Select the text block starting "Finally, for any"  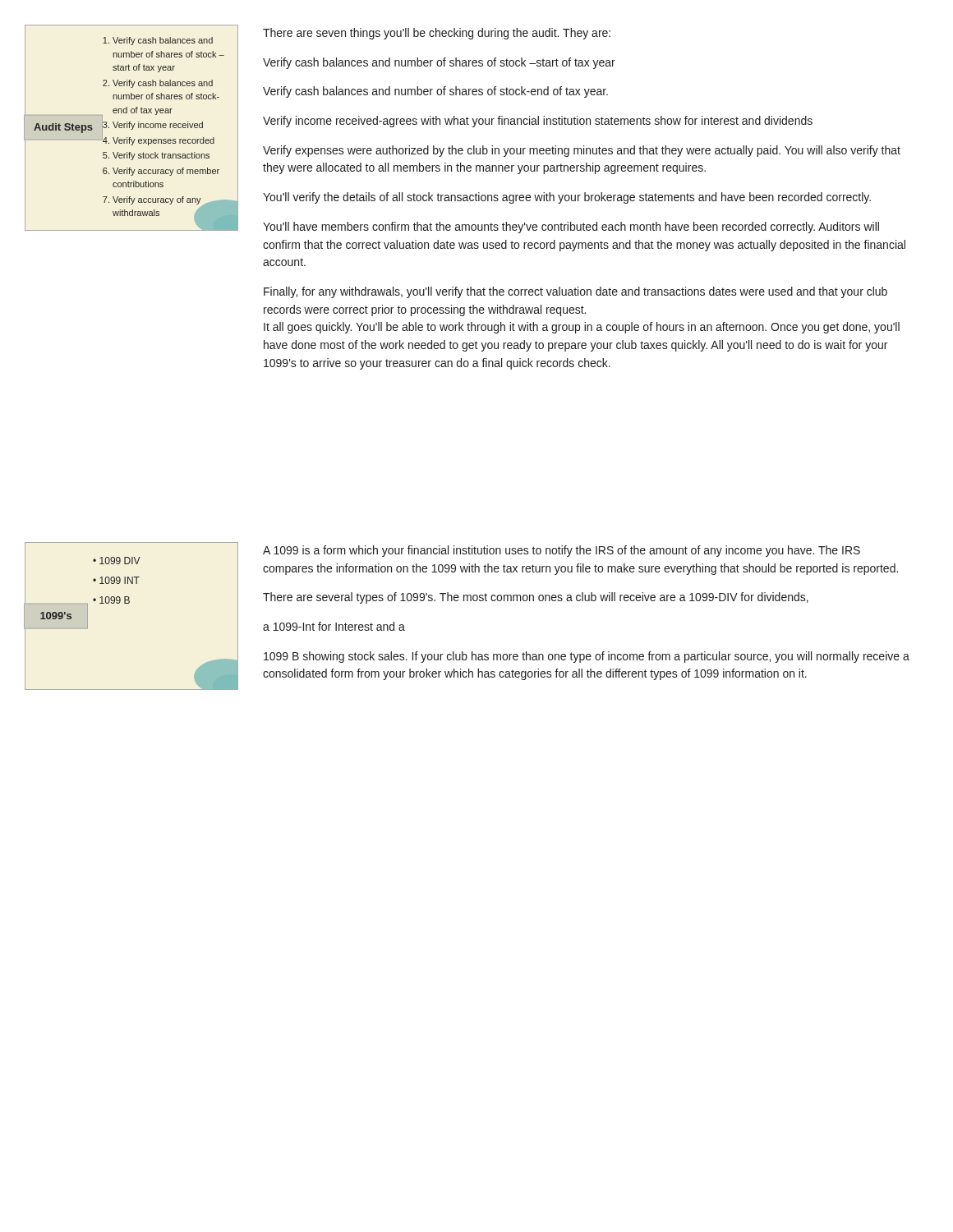coord(582,327)
